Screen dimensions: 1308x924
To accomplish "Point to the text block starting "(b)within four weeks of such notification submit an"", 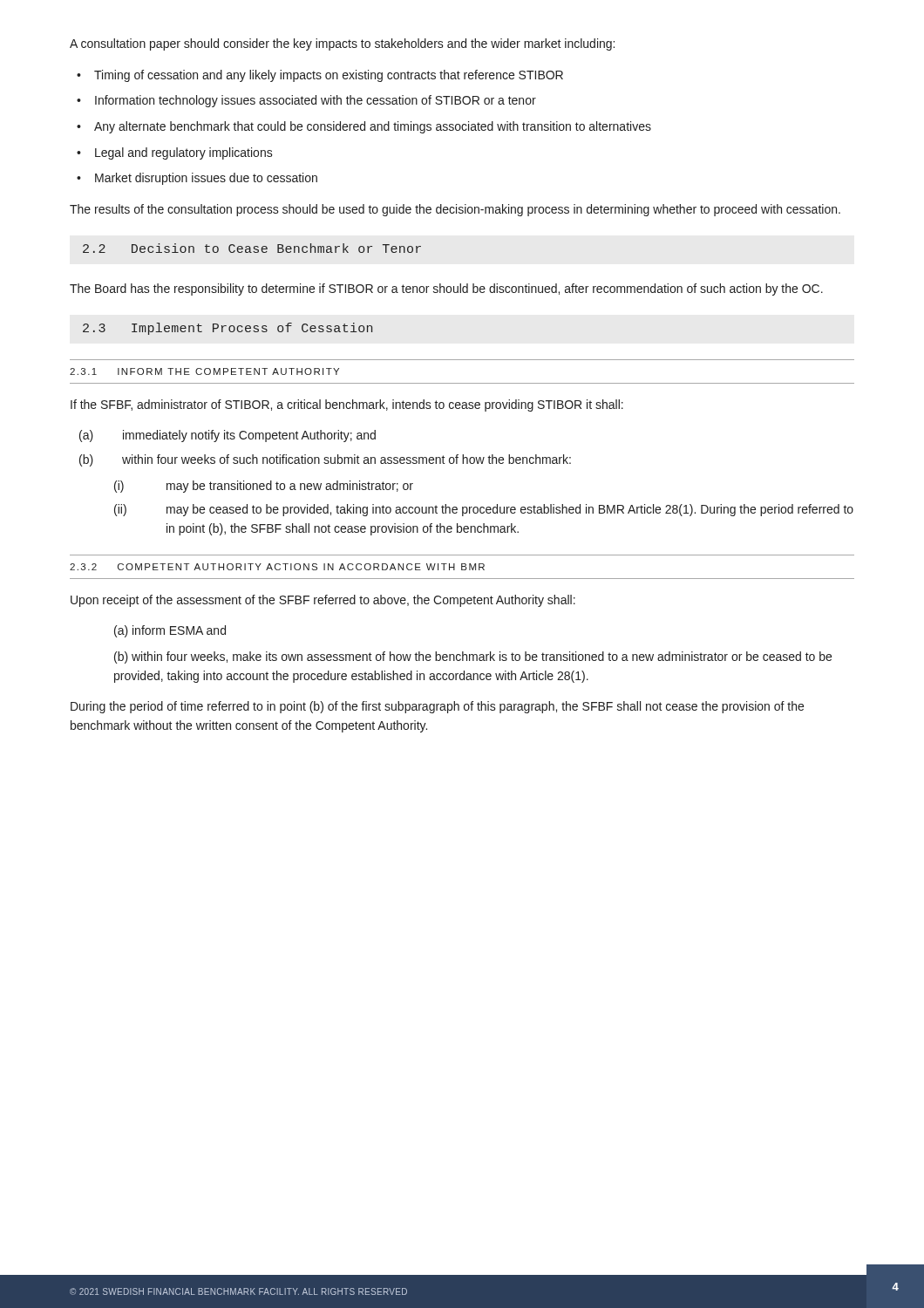I will click(325, 460).
